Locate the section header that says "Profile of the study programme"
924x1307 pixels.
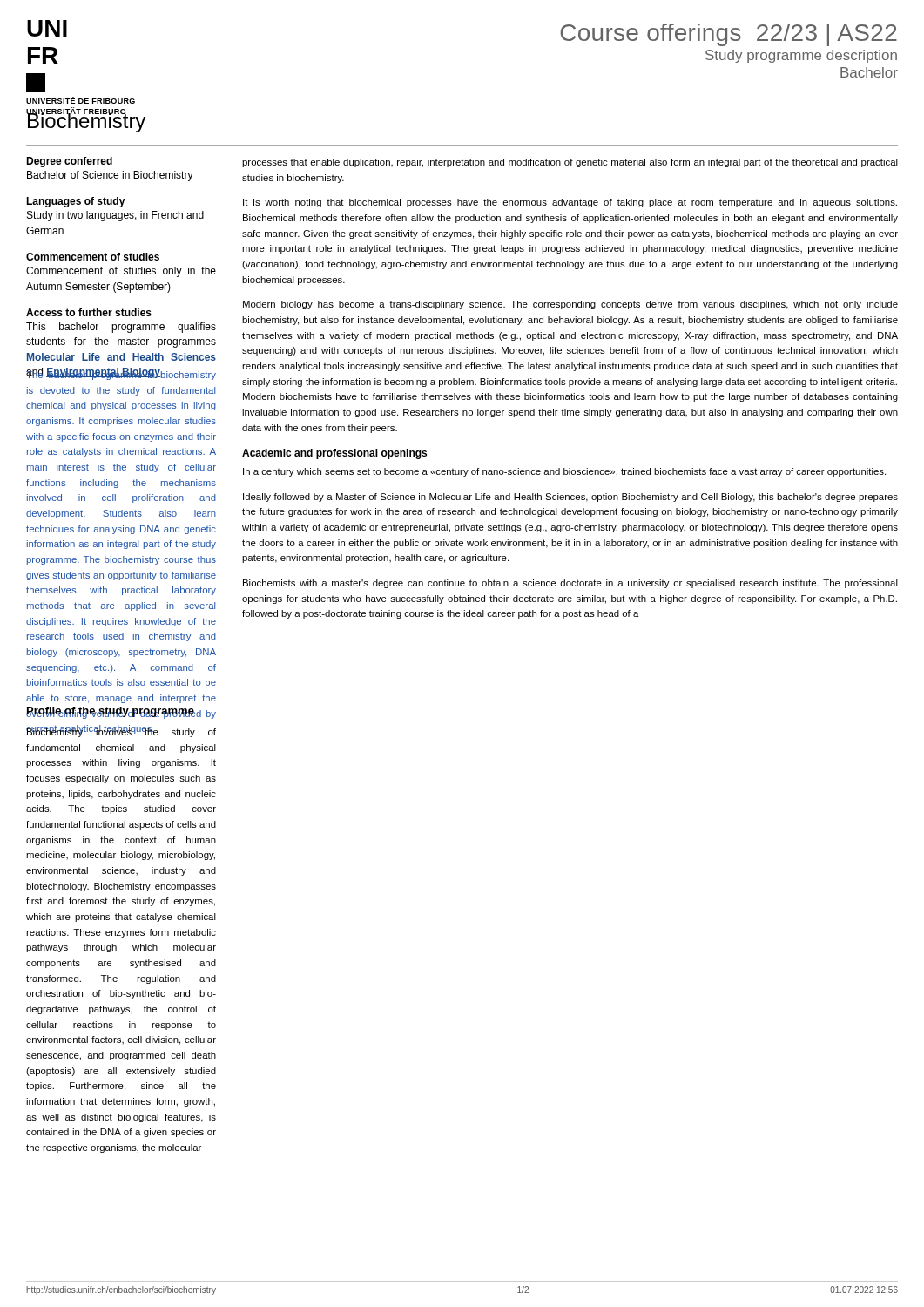pyautogui.click(x=110, y=711)
